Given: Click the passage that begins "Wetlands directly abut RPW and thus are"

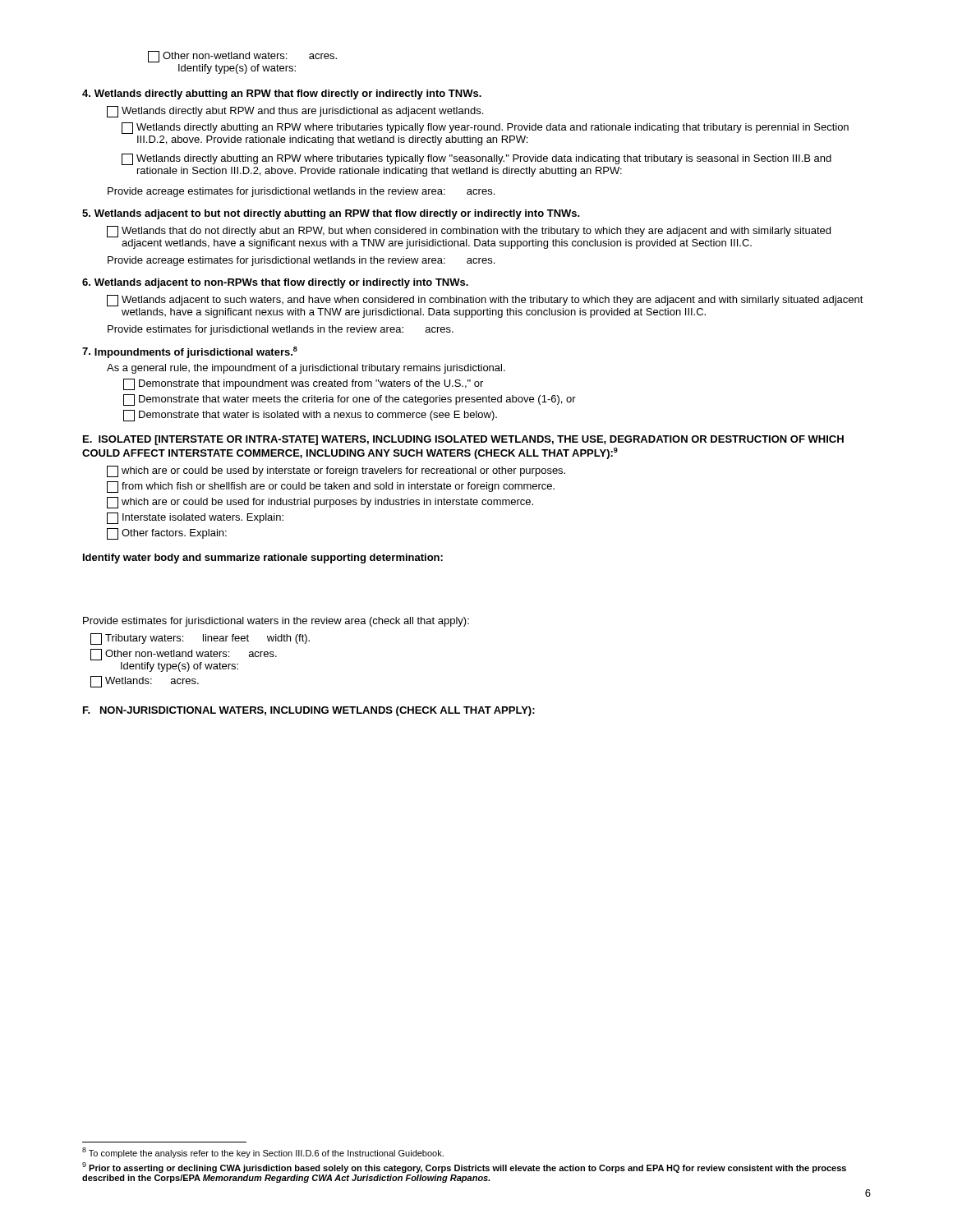Looking at the screenshot, I should pyautogui.click(x=489, y=140).
